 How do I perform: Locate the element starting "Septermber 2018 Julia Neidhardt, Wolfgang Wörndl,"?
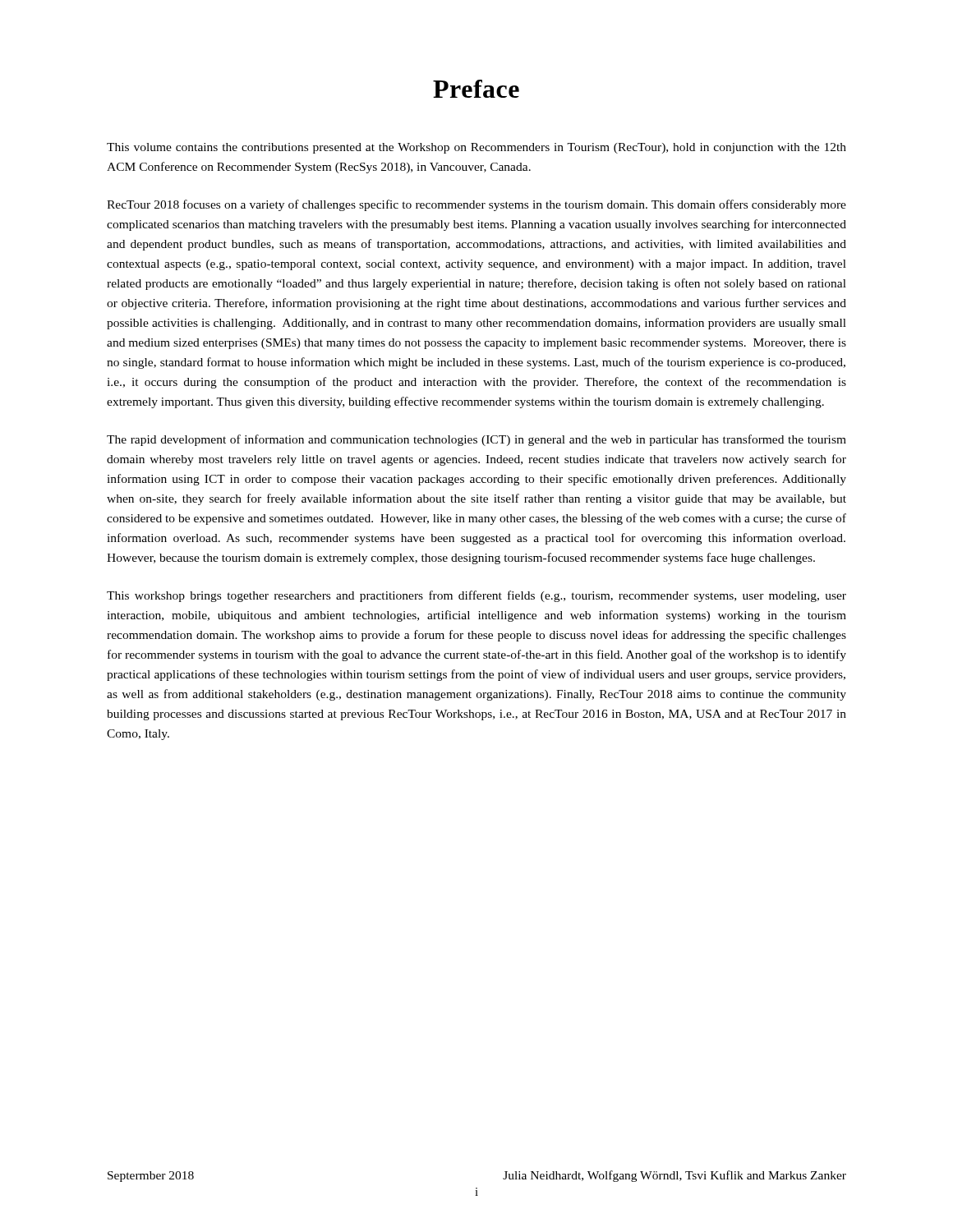[x=151, y=1176]
